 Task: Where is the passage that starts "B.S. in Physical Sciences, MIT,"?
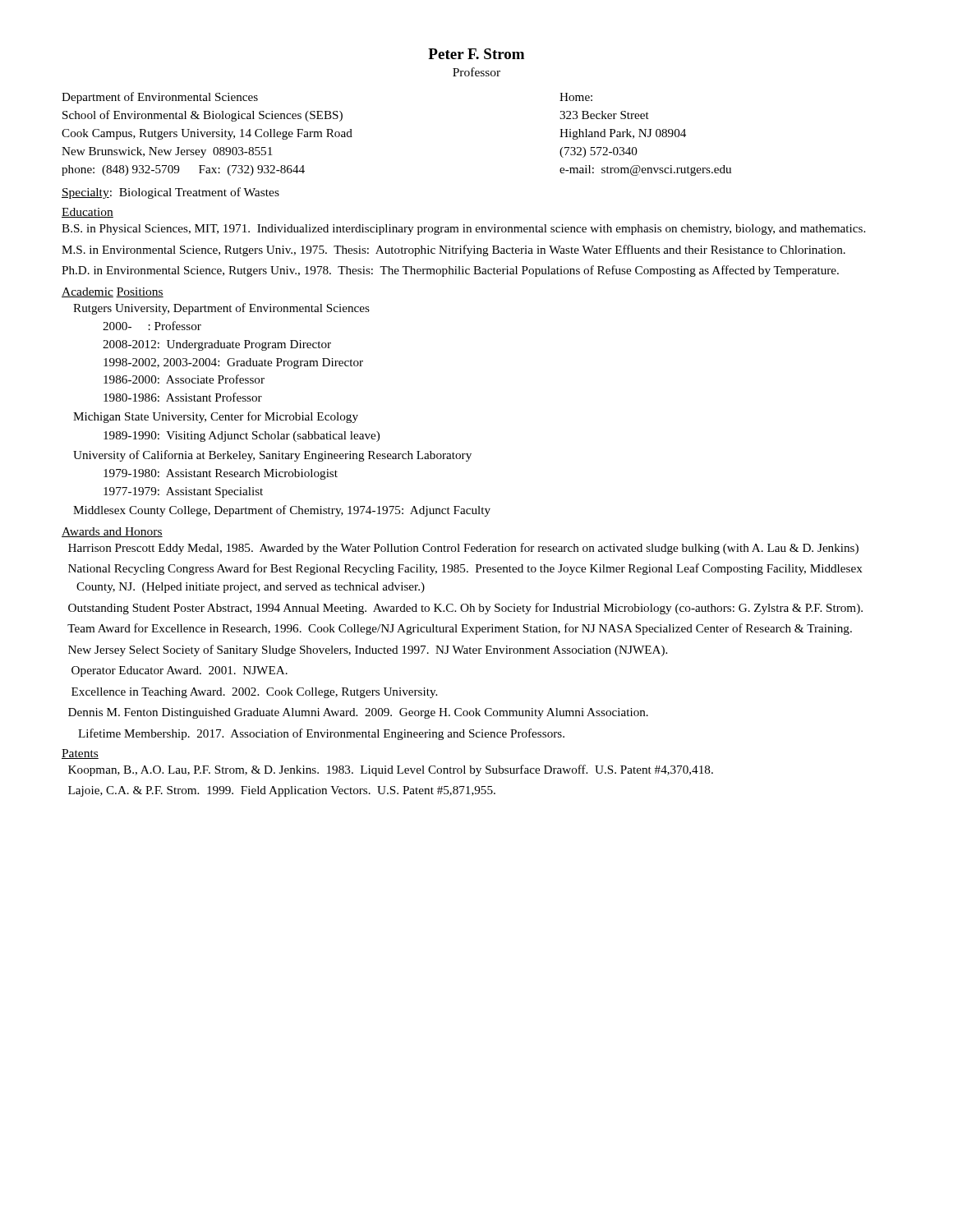pyautogui.click(x=464, y=228)
